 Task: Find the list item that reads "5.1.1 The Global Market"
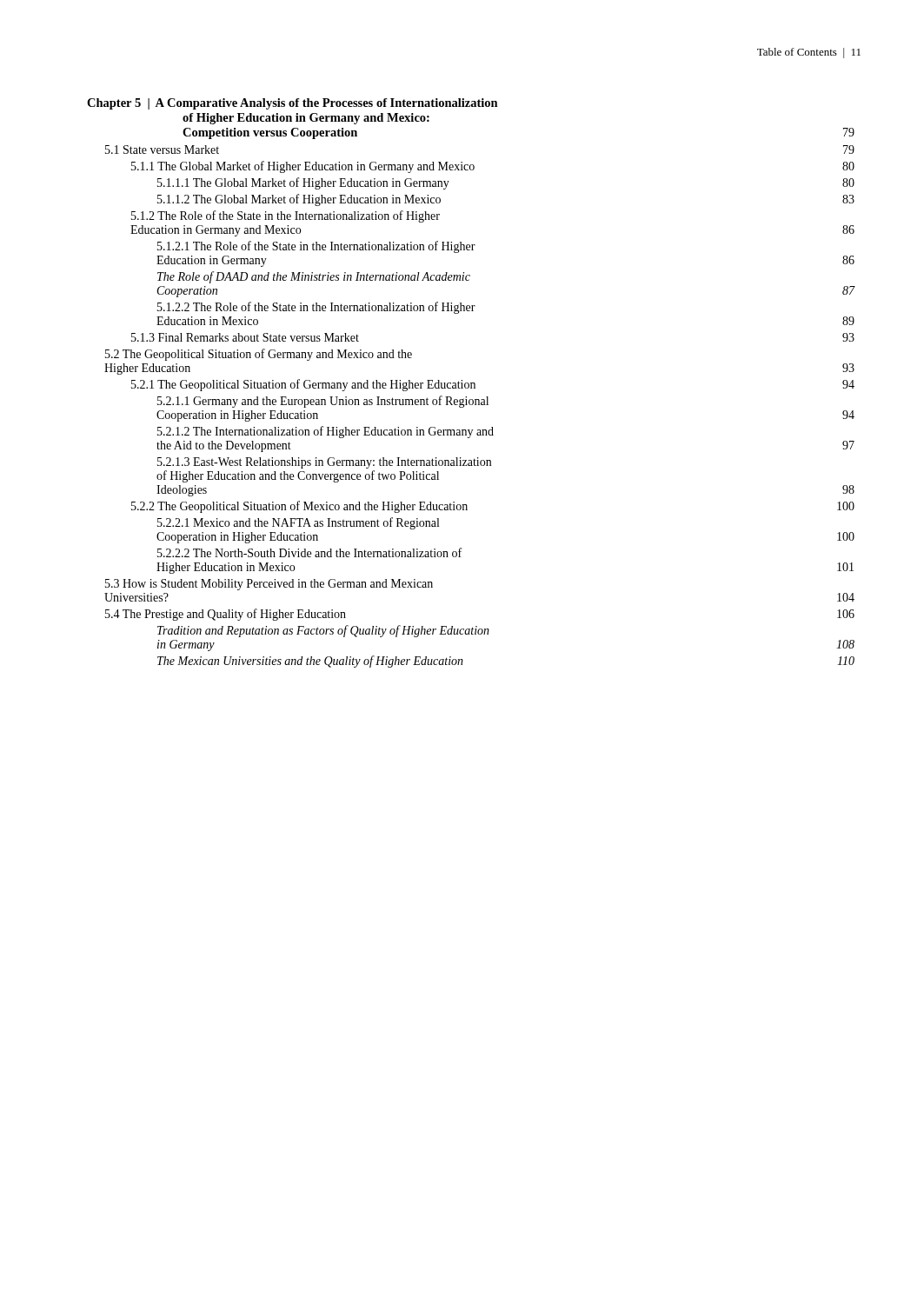(299, 166)
